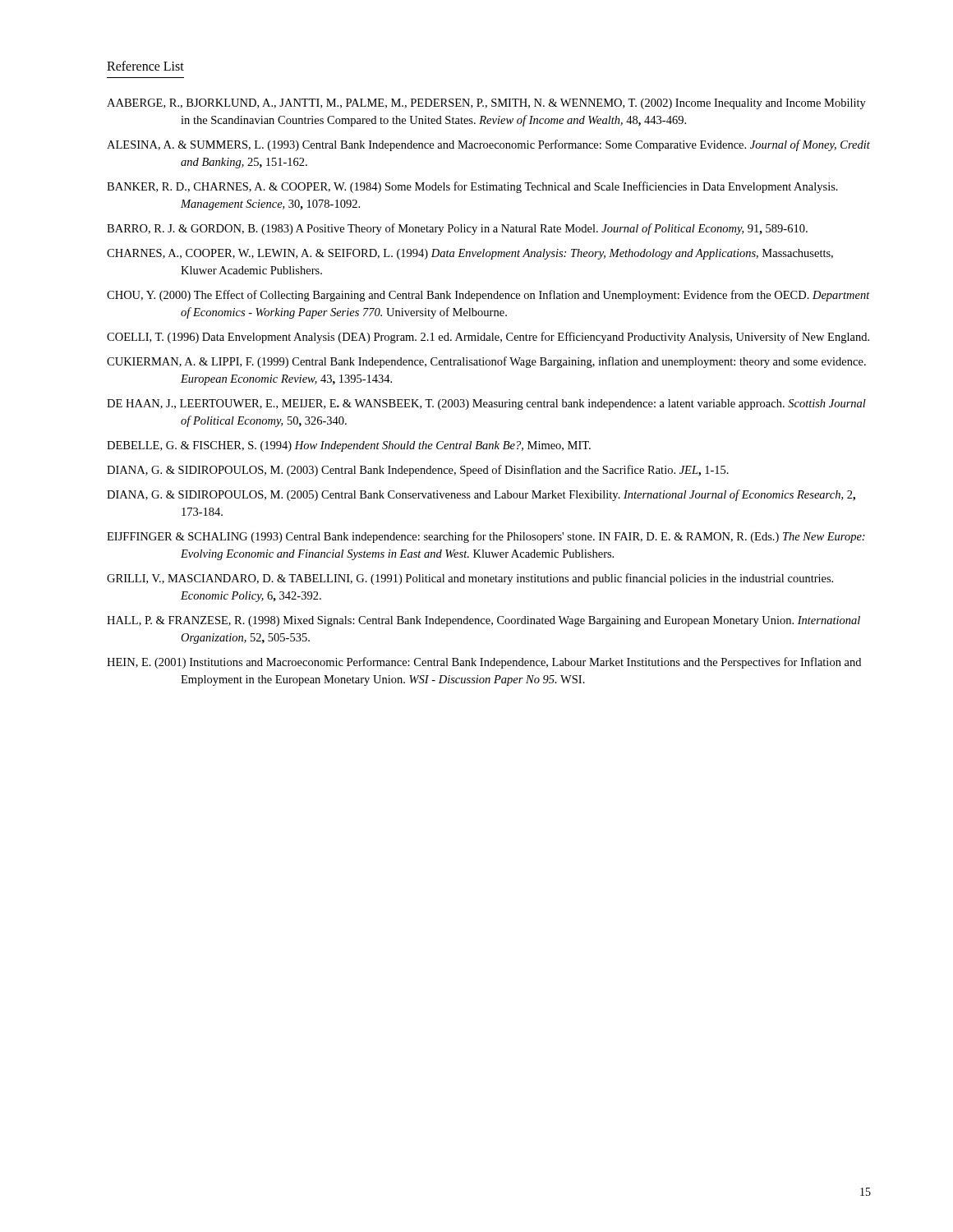Find the block starting "CHARNES, A., COOPER, W.,"

(x=470, y=262)
